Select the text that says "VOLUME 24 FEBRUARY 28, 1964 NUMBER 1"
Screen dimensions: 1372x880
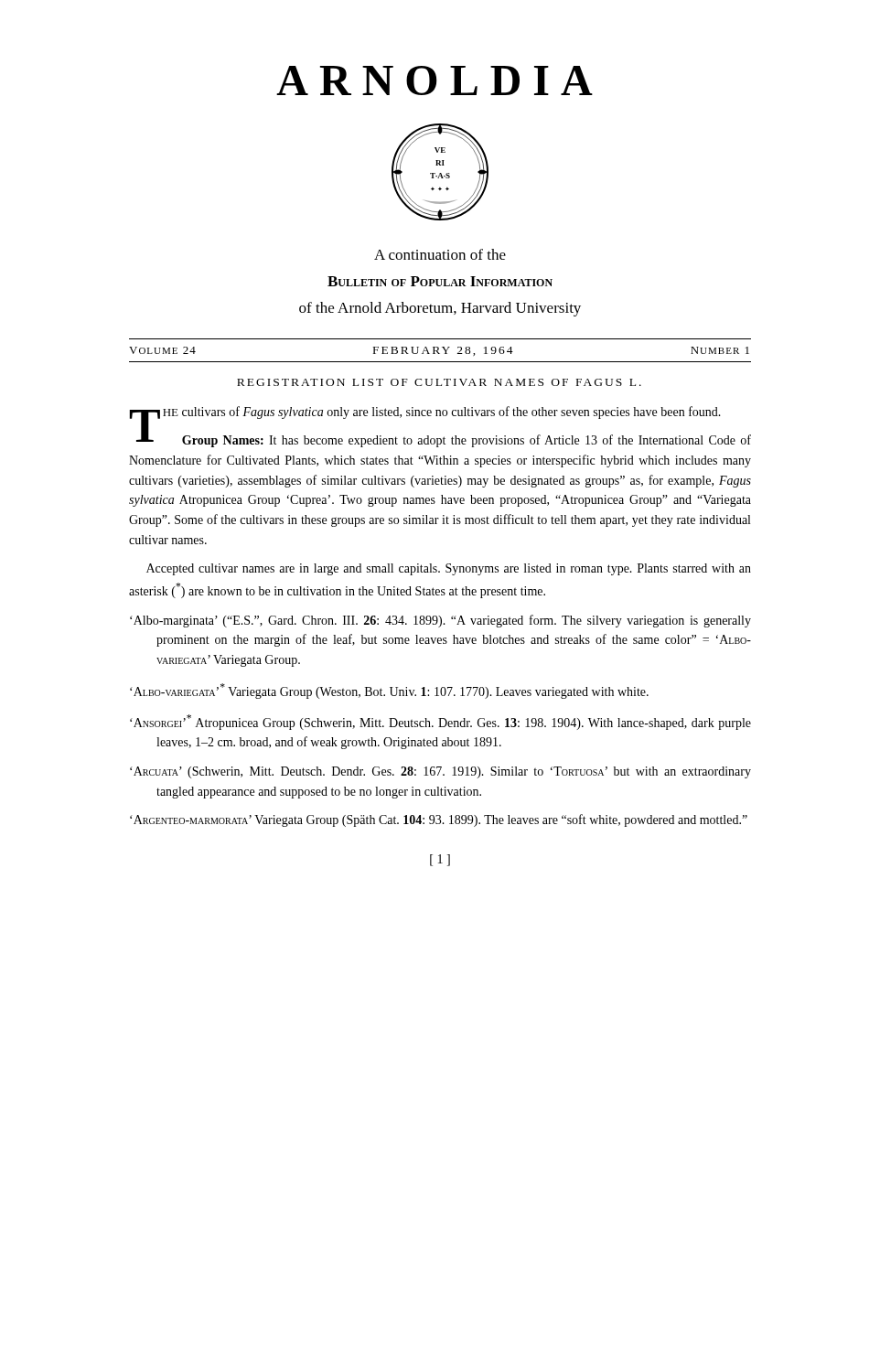(440, 350)
